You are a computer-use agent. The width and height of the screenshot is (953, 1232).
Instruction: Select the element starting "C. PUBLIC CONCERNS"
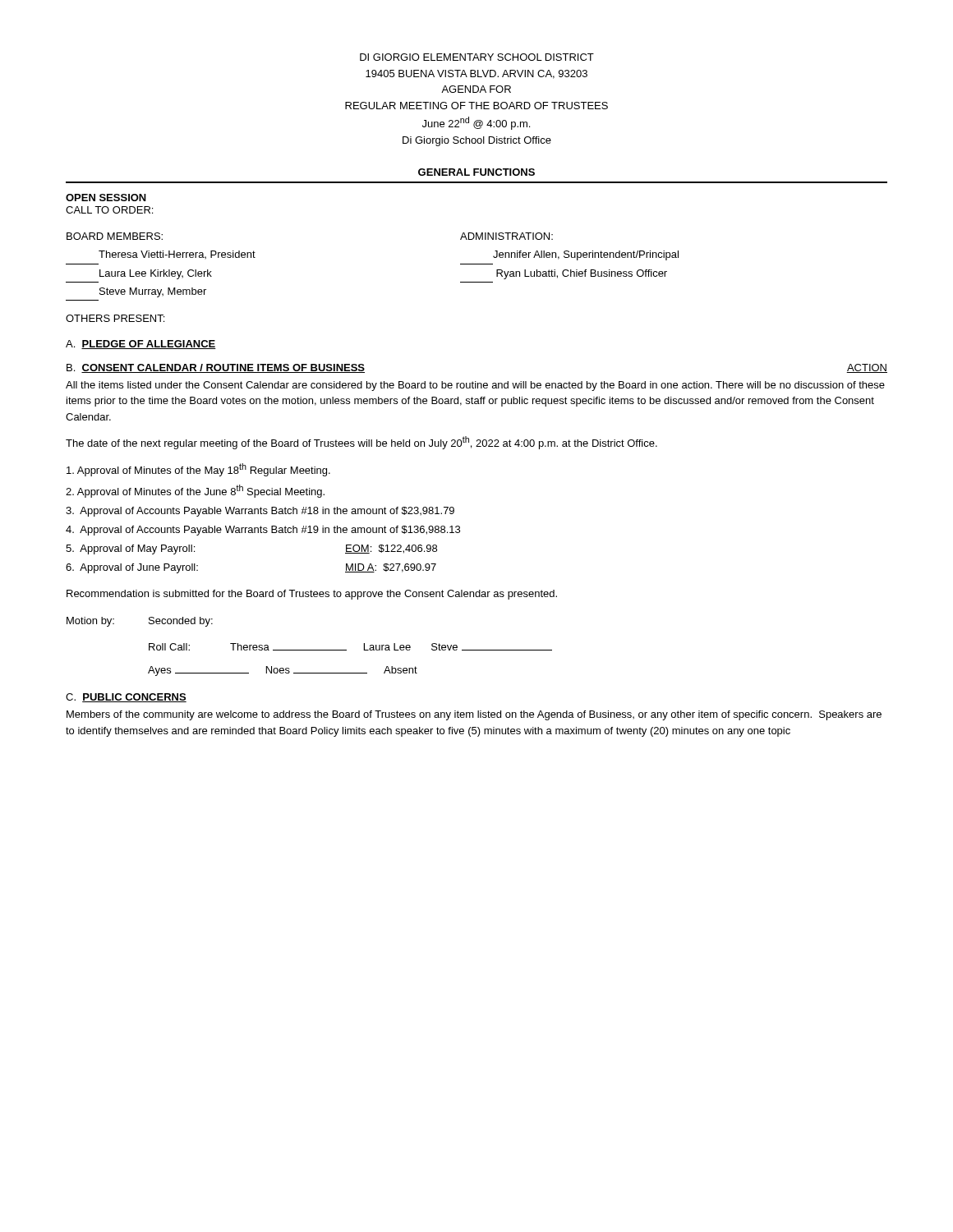coord(126,697)
